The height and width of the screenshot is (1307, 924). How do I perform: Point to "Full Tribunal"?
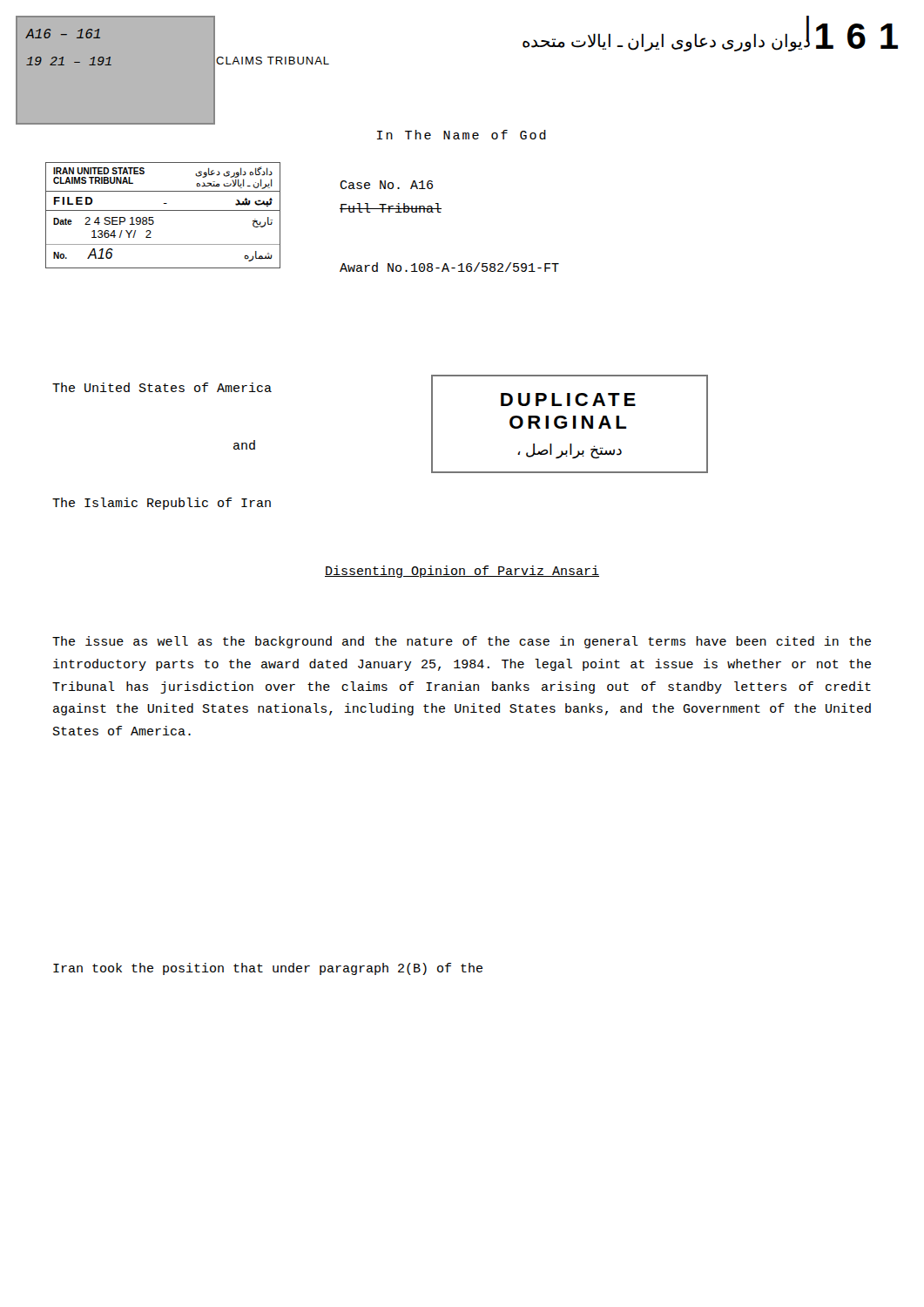tap(391, 210)
